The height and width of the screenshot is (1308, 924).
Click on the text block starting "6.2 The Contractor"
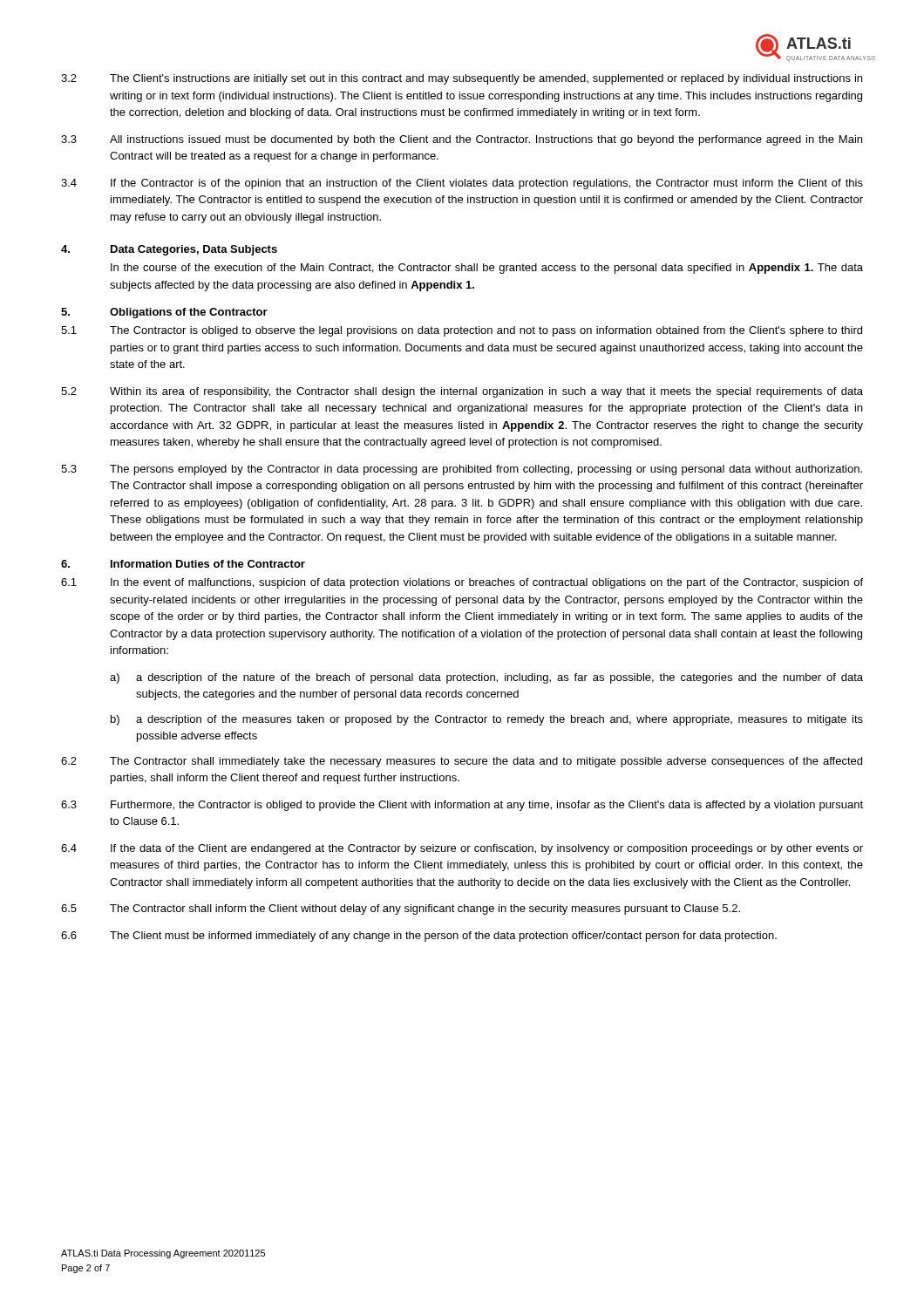(462, 769)
